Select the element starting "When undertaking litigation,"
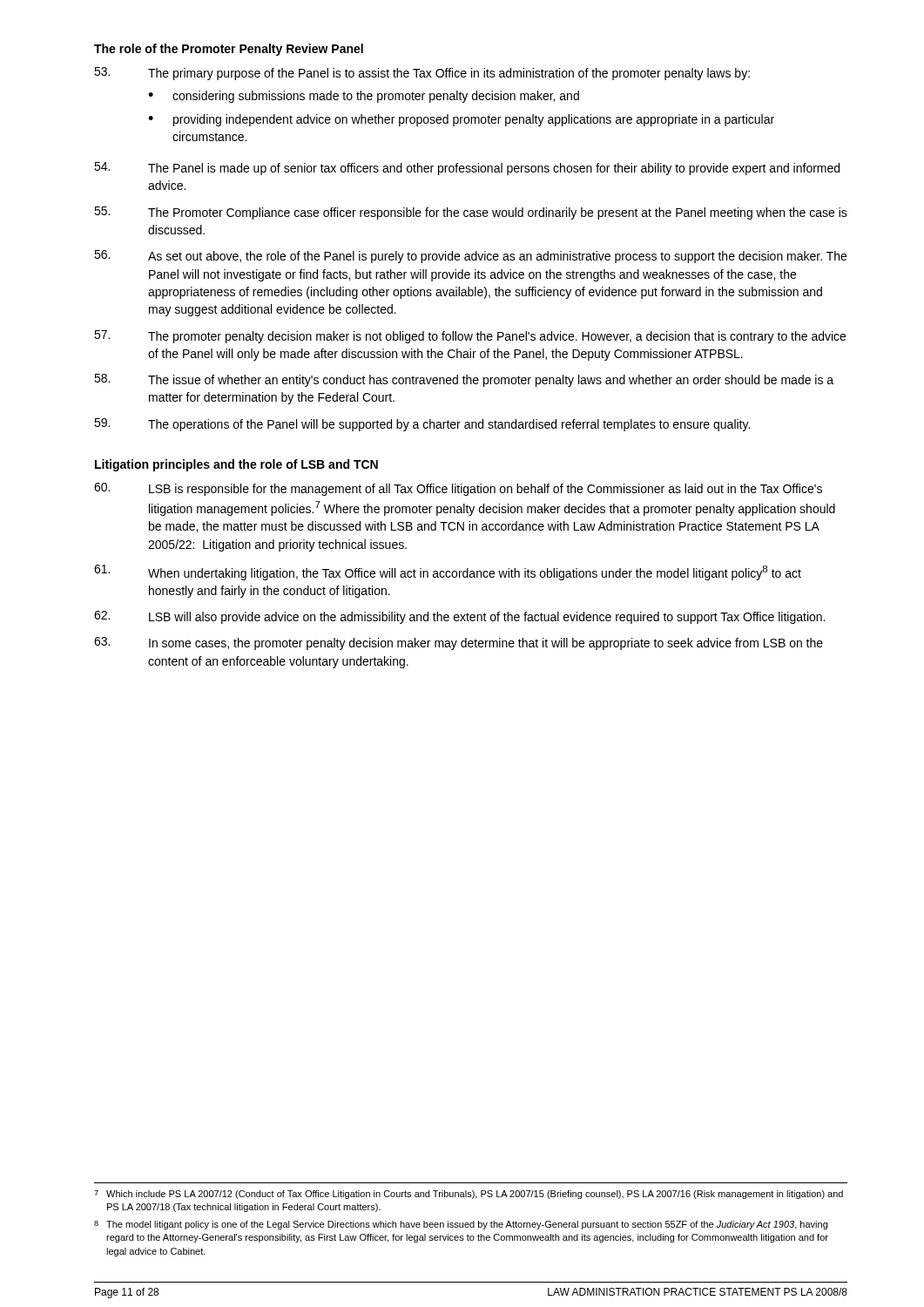The width and height of the screenshot is (924, 1307). coord(471,581)
